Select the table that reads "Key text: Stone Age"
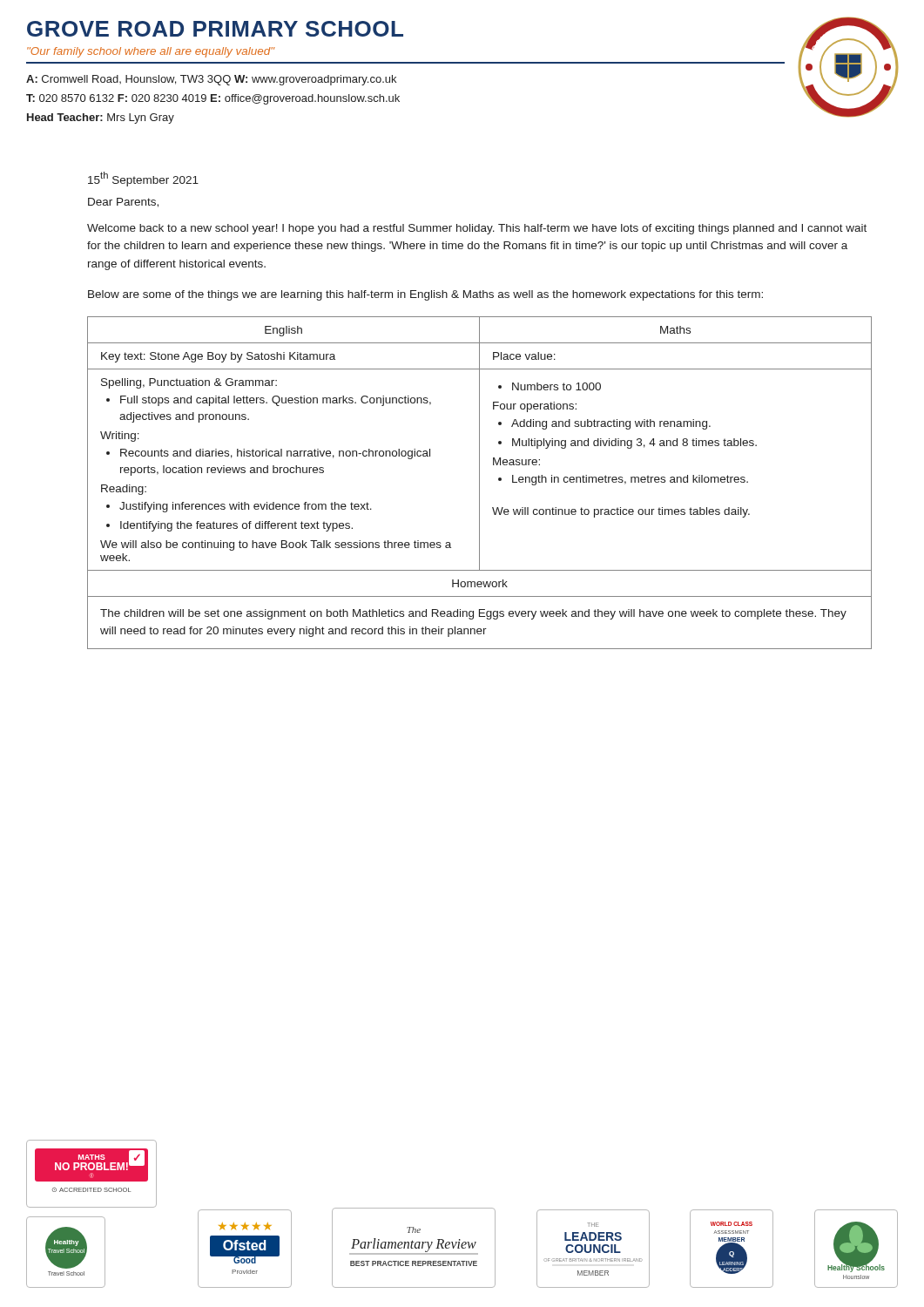Screen dimensions: 1307x924 pos(479,483)
